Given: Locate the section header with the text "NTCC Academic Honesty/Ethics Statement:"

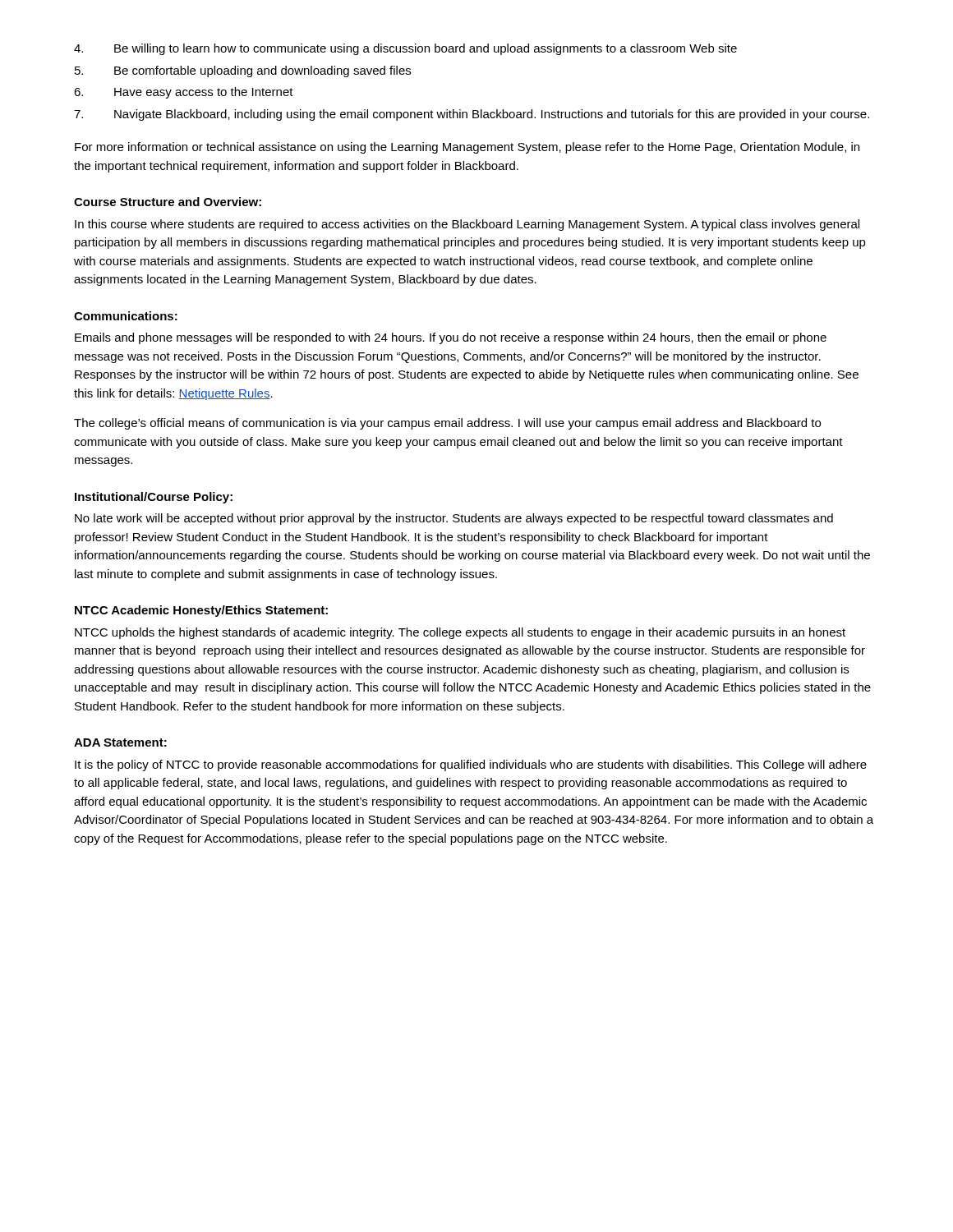Looking at the screenshot, I should pos(201,610).
